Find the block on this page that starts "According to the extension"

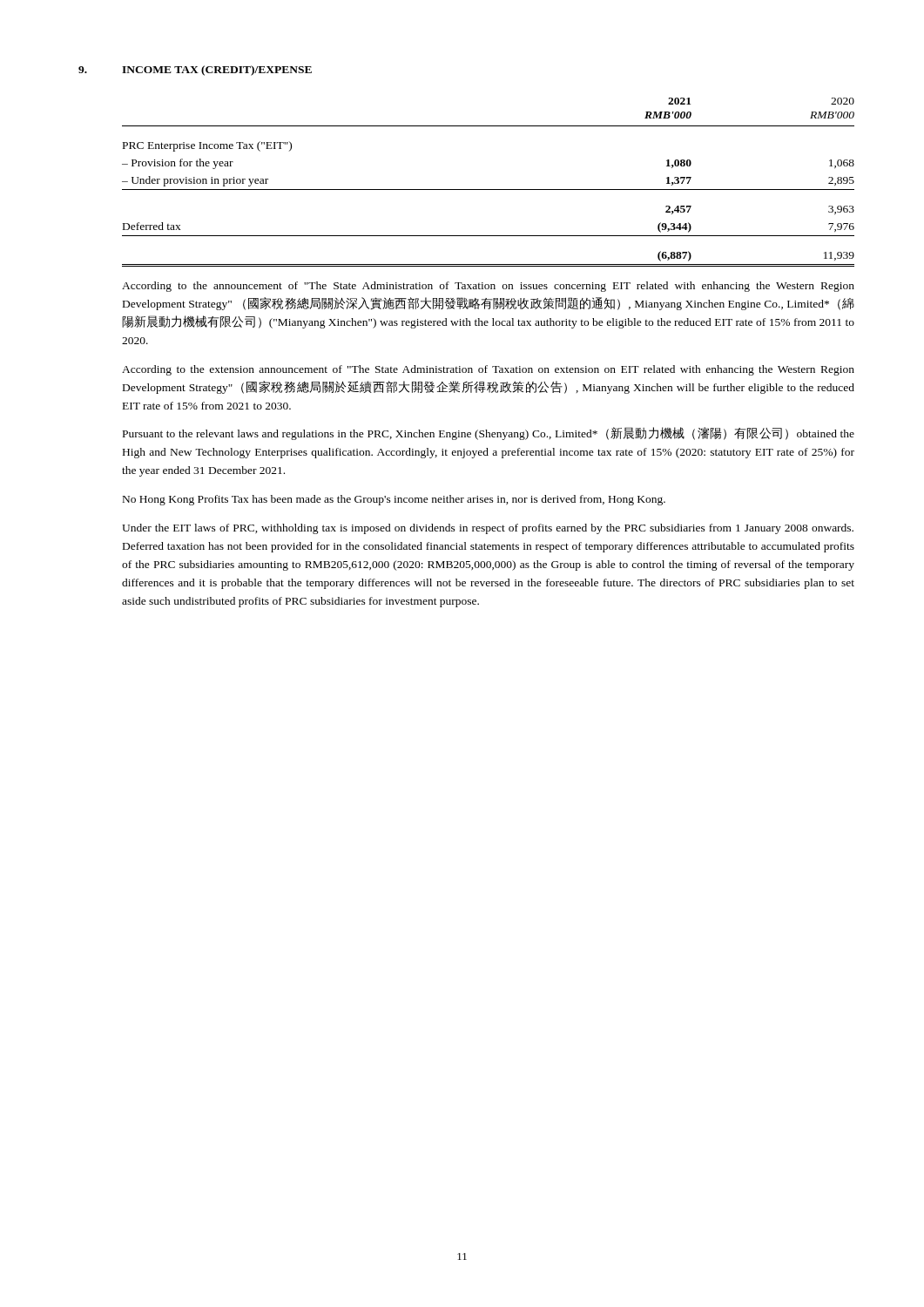(x=488, y=387)
